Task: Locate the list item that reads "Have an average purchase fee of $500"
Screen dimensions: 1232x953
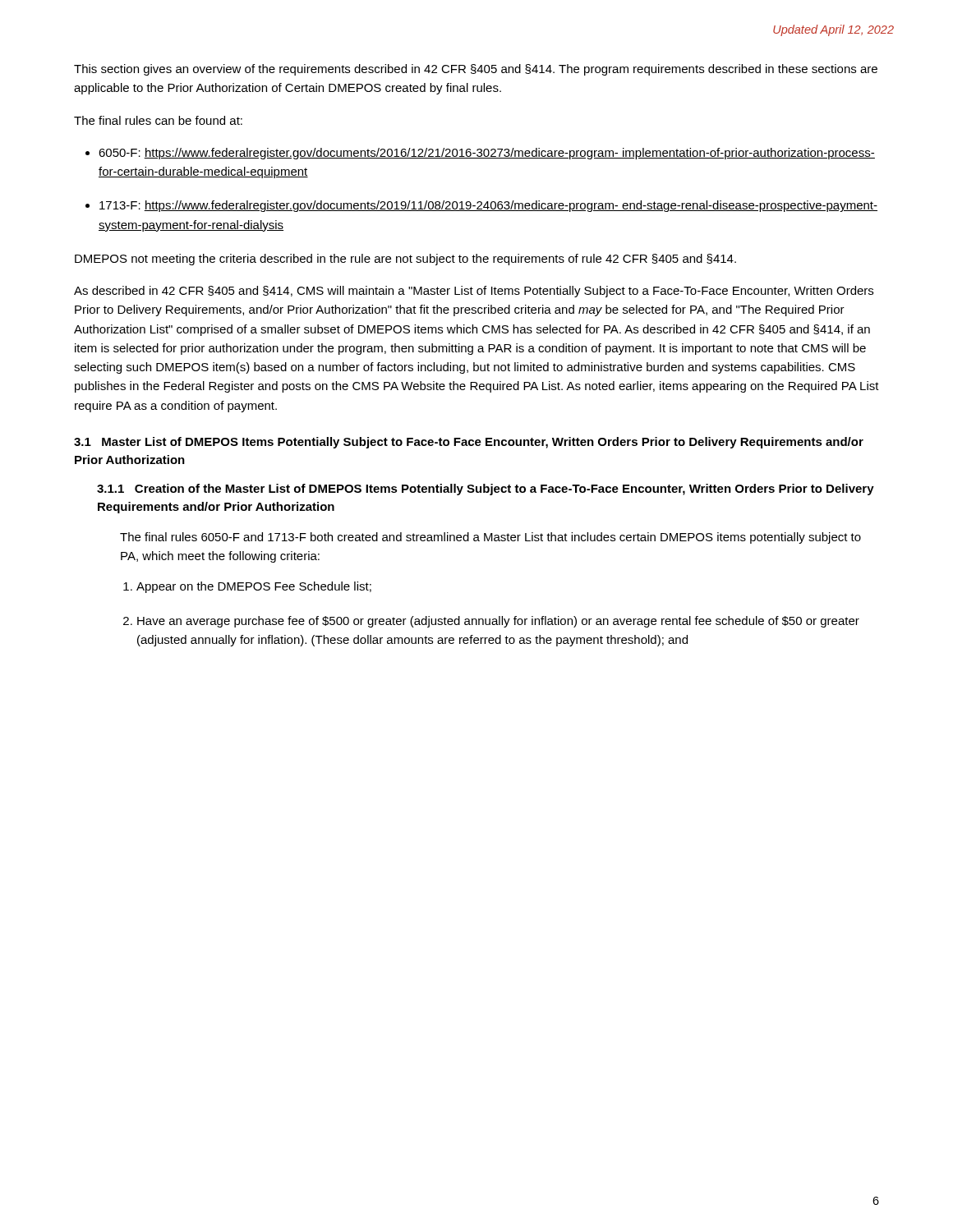Action: [x=498, y=630]
